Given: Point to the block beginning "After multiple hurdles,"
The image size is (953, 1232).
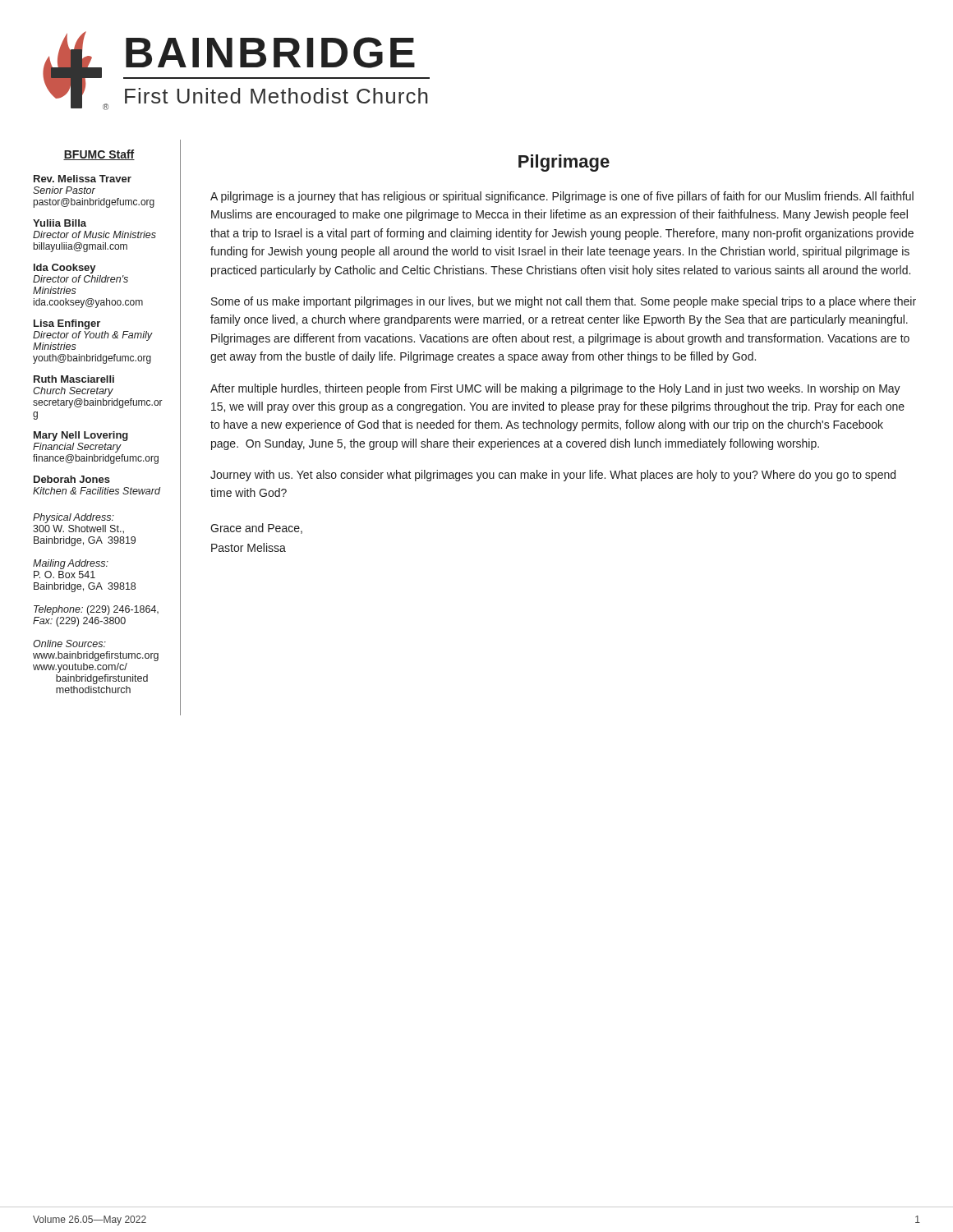Looking at the screenshot, I should (564, 416).
